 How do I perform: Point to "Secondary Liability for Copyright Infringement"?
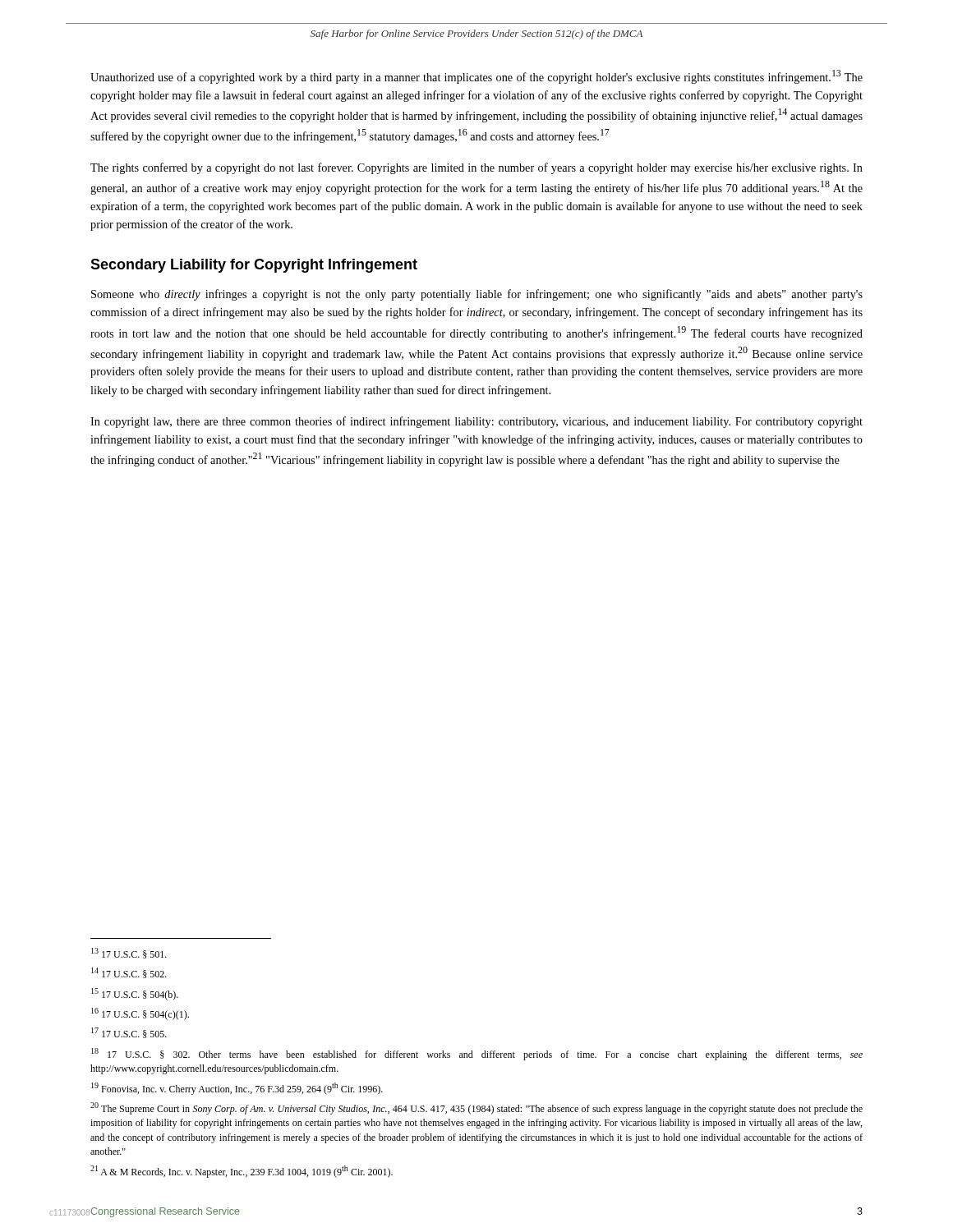pos(254,265)
